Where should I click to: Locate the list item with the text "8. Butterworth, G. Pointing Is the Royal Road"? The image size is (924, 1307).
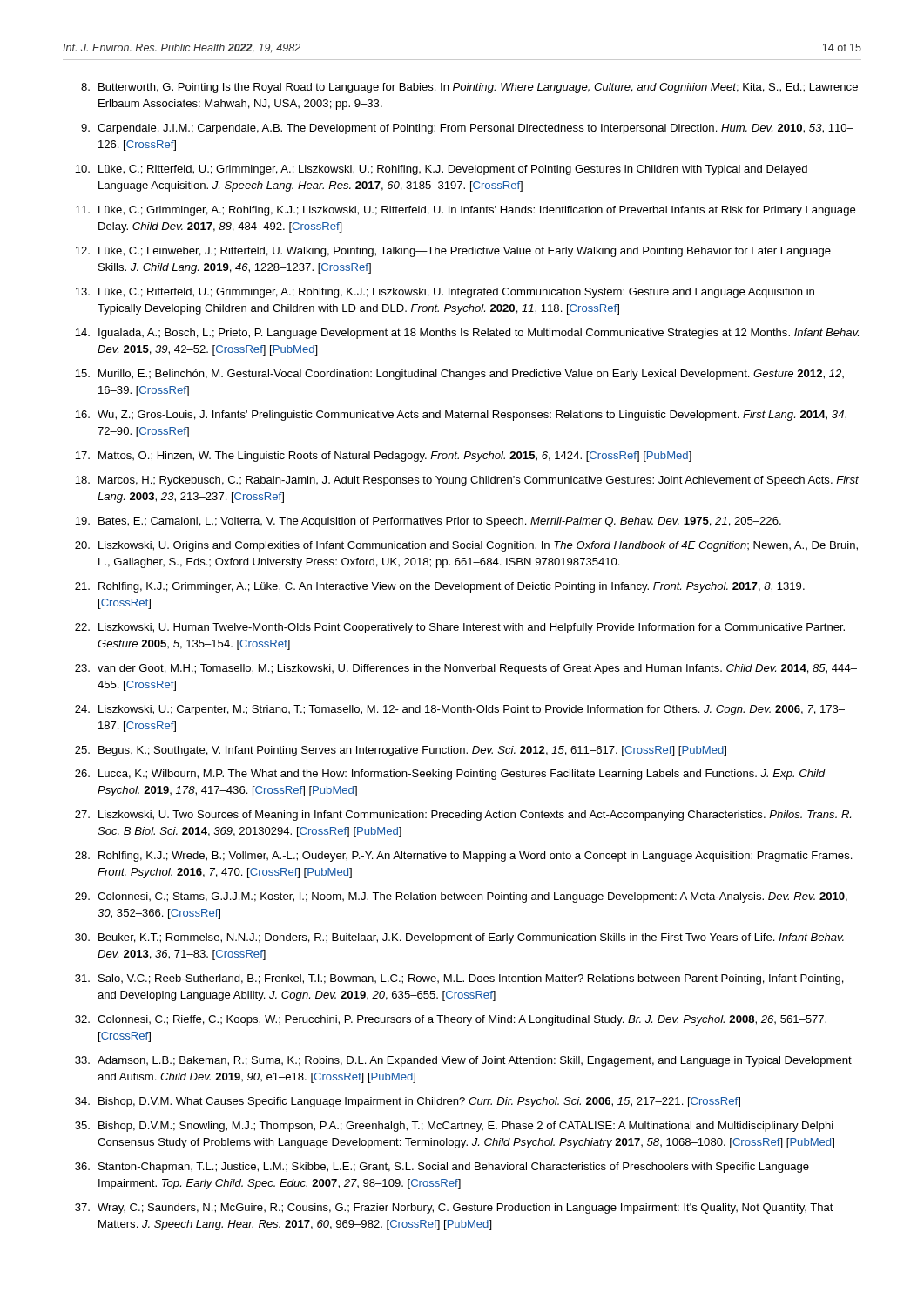(462, 96)
